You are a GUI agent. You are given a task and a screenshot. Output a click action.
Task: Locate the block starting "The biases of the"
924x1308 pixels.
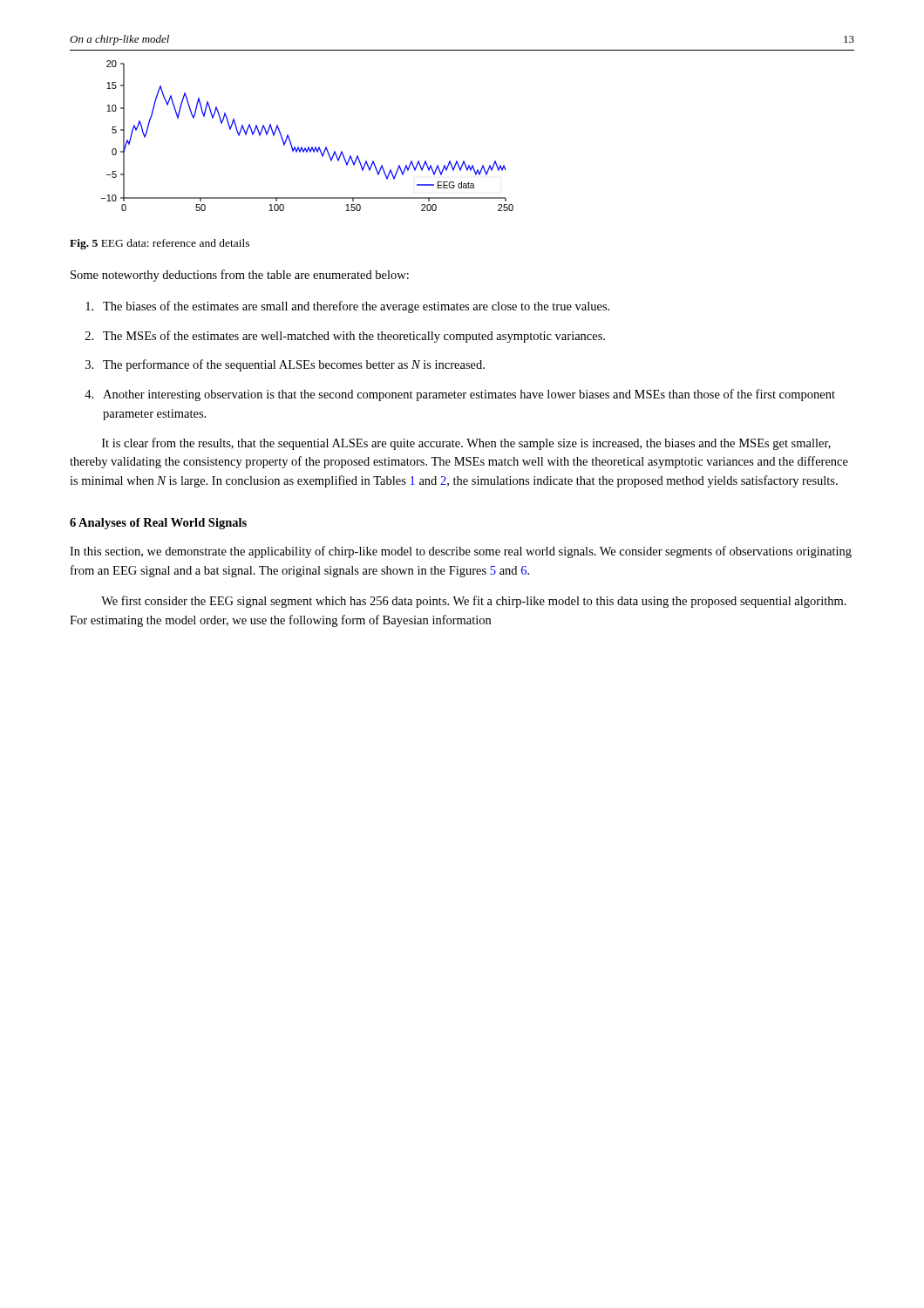(x=462, y=307)
